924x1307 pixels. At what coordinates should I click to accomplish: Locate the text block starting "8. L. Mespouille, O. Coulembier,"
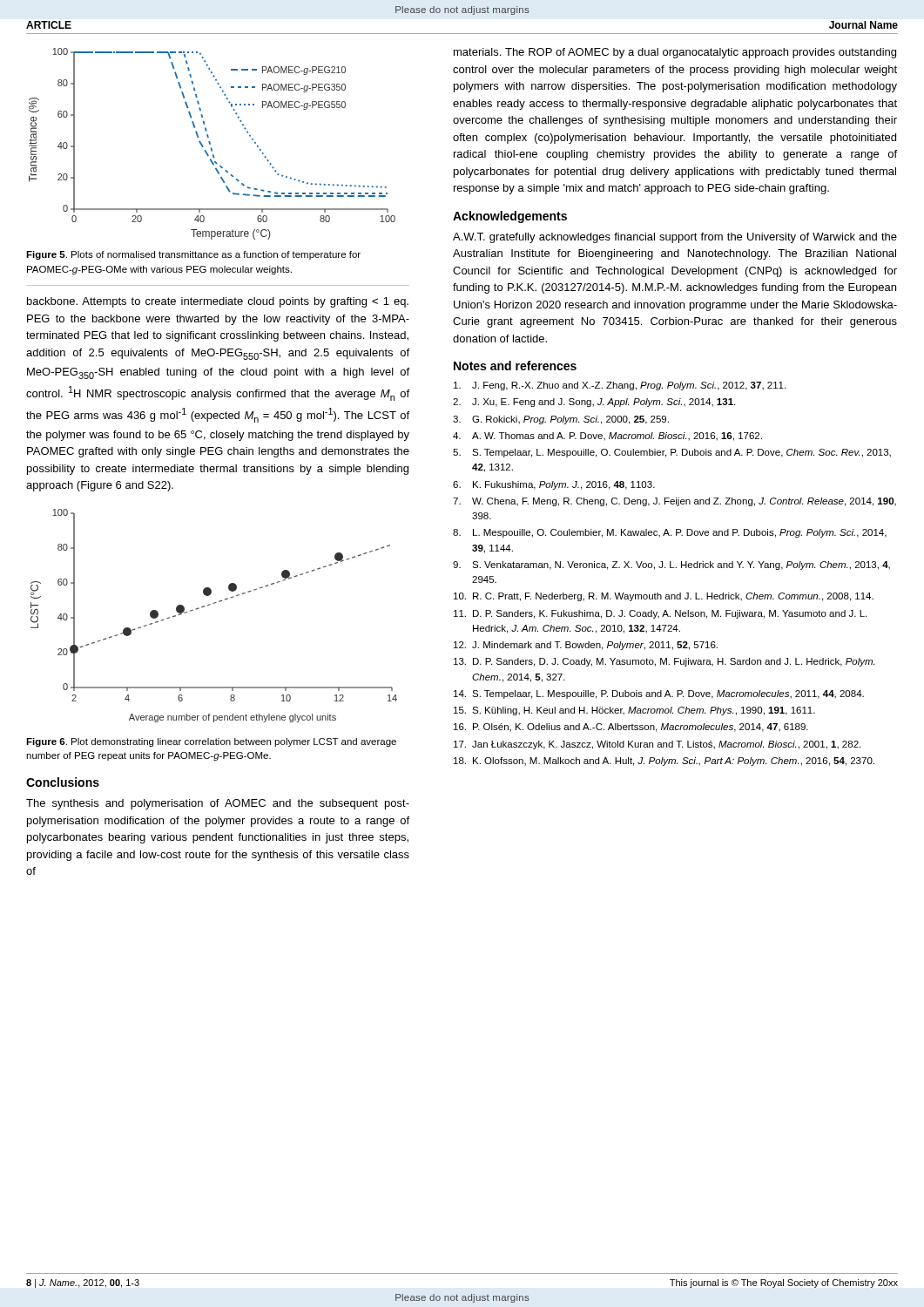[675, 541]
